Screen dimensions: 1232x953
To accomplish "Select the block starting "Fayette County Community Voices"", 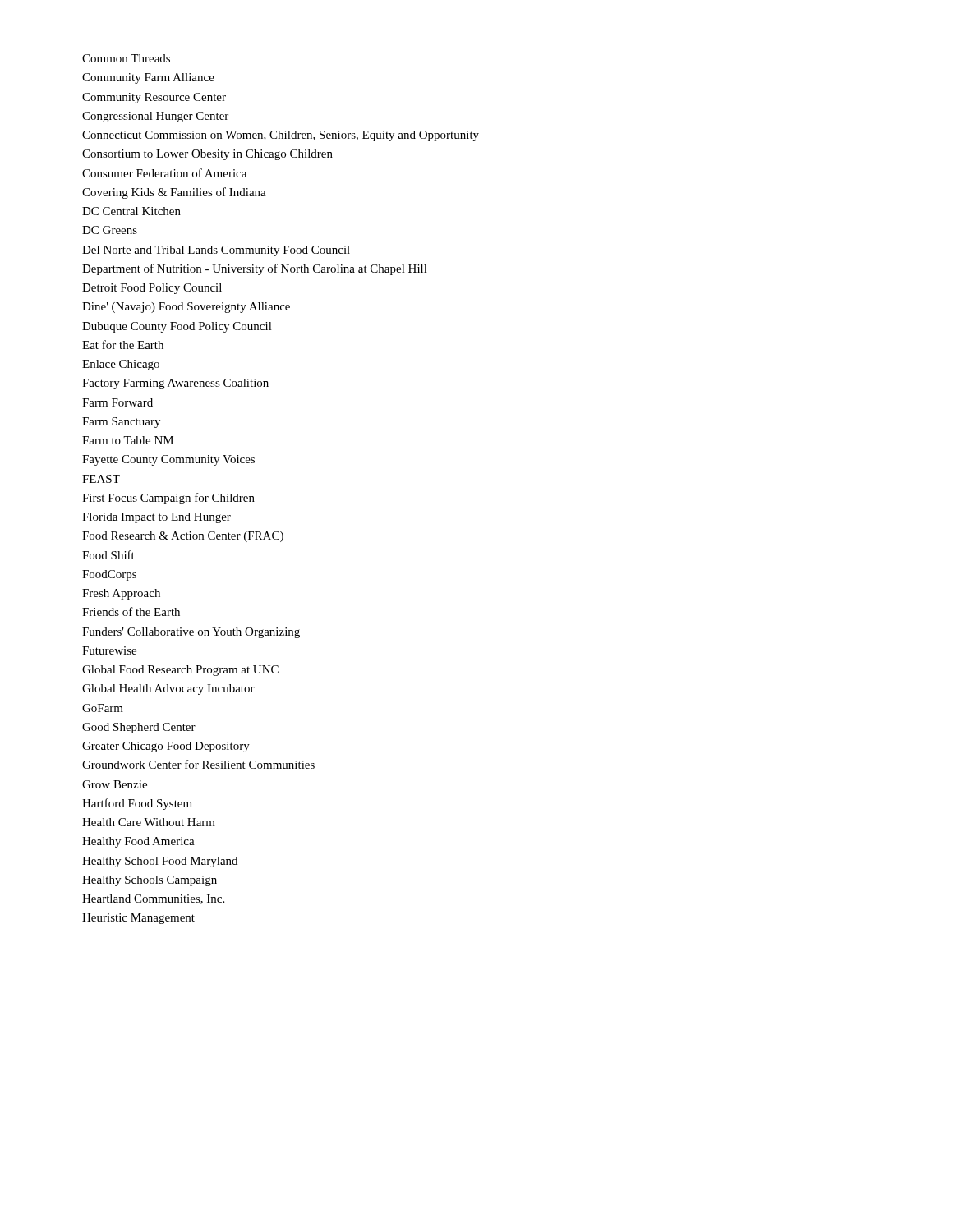I will (x=169, y=459).
